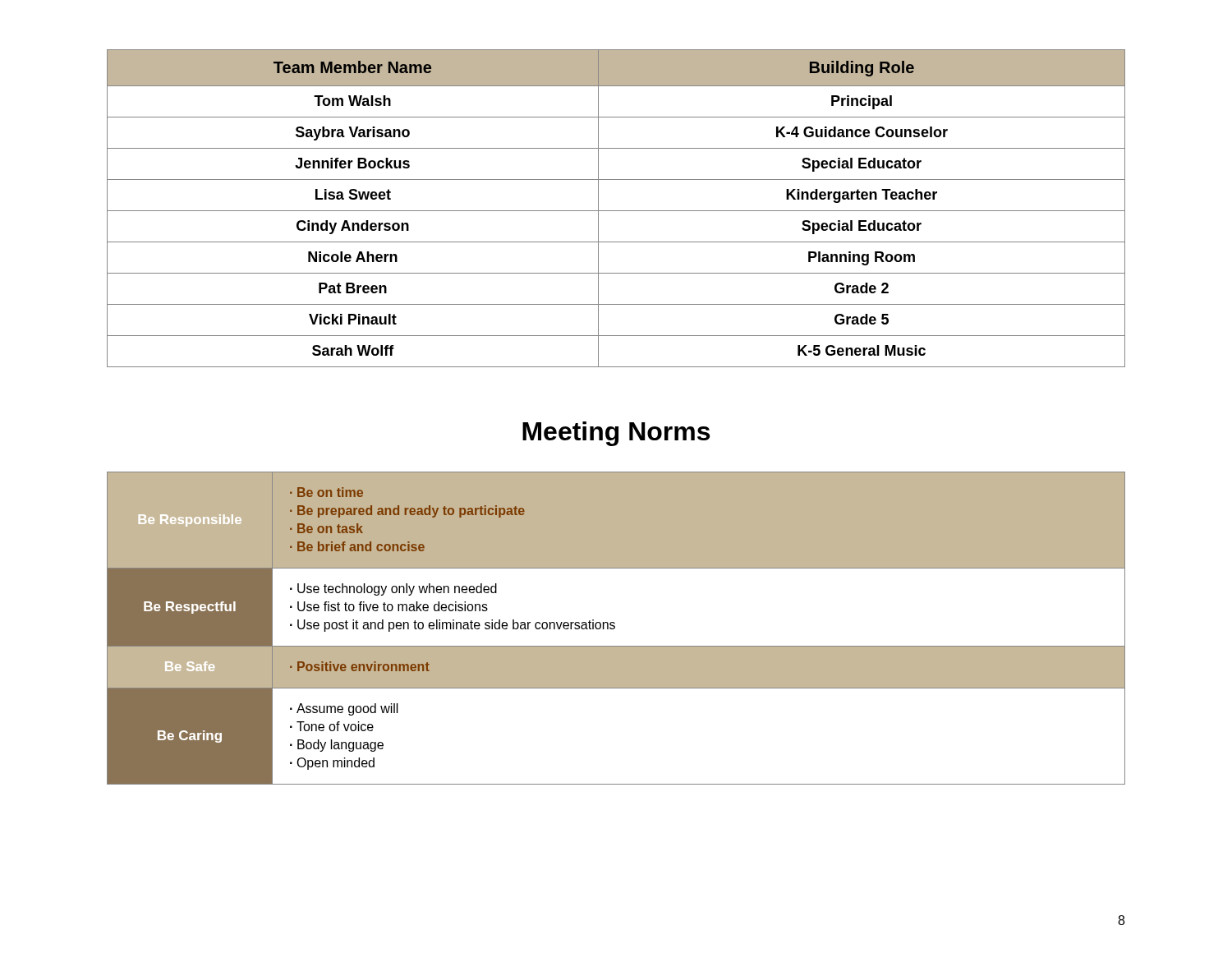Locate the table with the text "Lisa Sweet"
The width and height of the screenshot is (1232, 953).
[616, 208]
